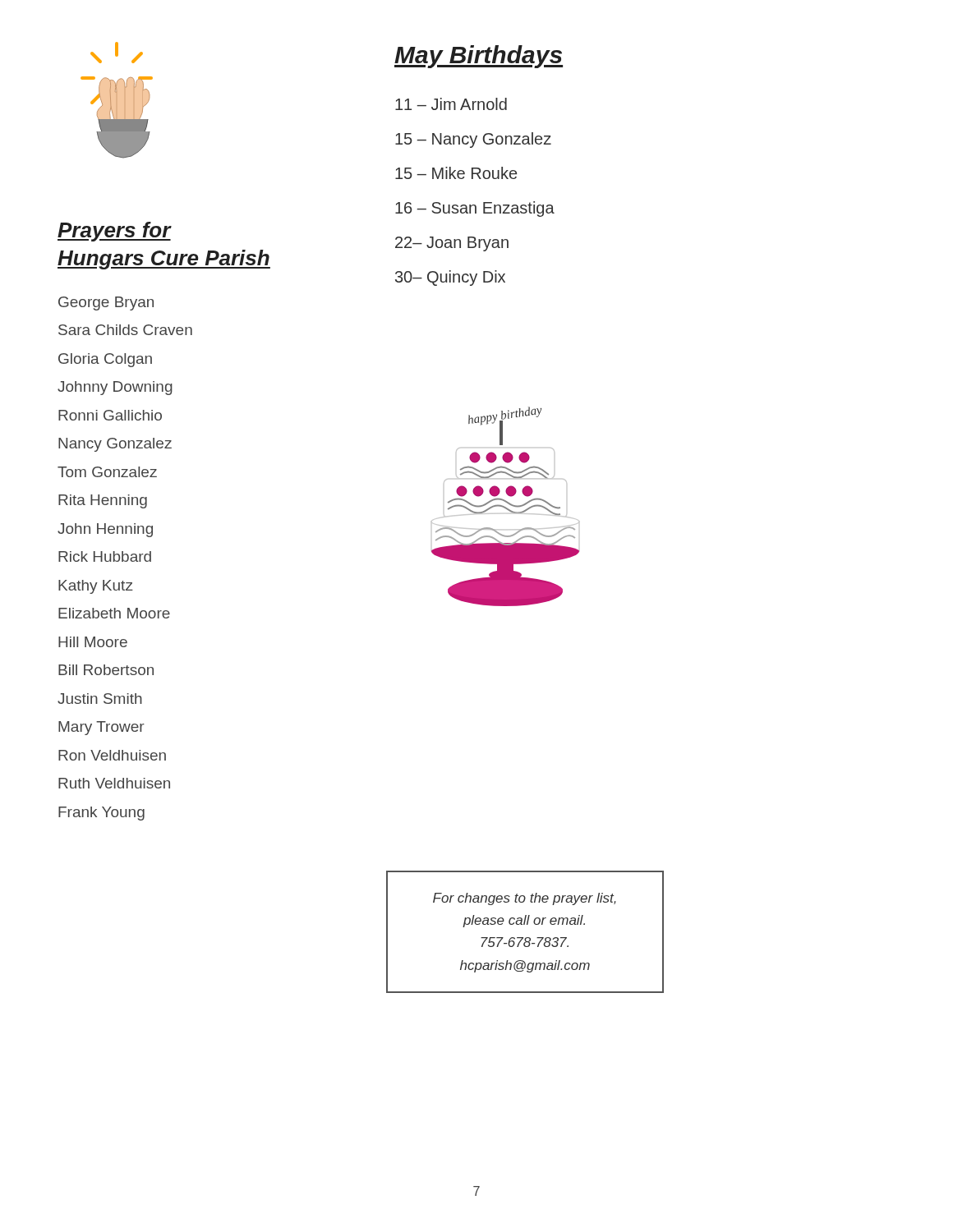Find the list item that reads "Gloria Colgan"
This screenshot has height=1232, width=953.
(105, 358)
